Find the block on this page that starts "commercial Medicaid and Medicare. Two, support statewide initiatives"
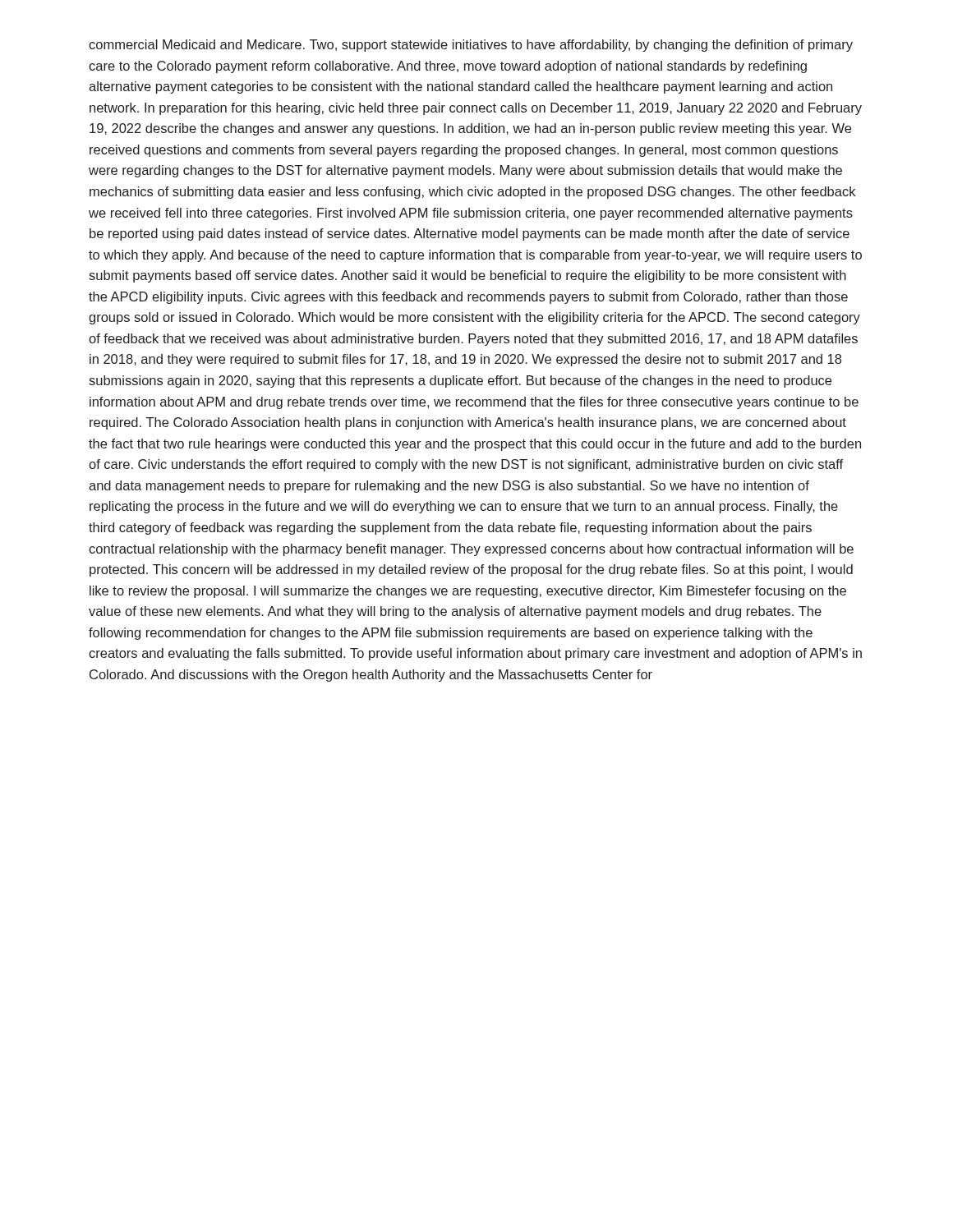This screenshot has width=953, height=1232. click(x=476, y=359)
